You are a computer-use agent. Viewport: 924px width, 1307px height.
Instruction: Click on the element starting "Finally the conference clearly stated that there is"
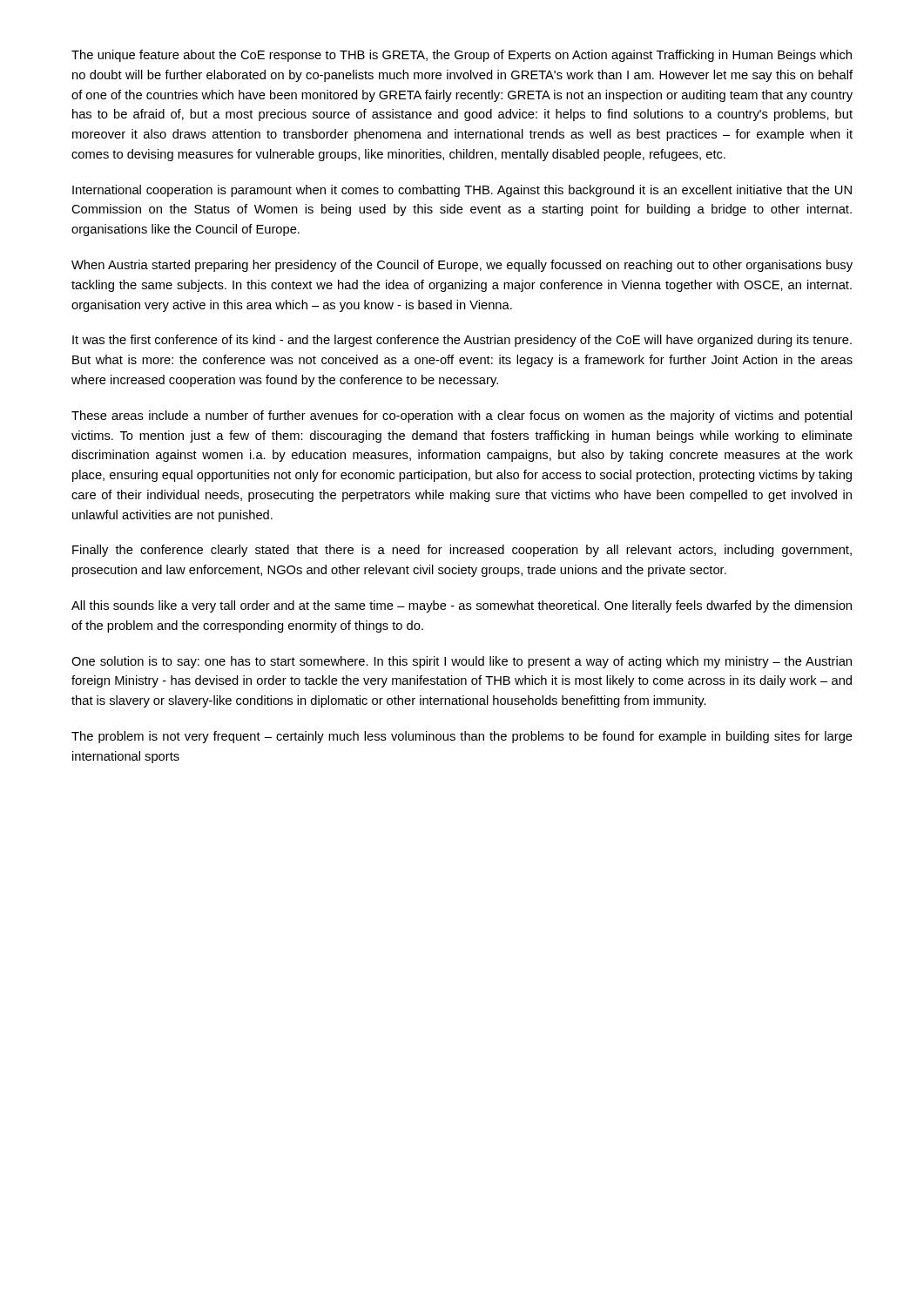tap(462, 560)
